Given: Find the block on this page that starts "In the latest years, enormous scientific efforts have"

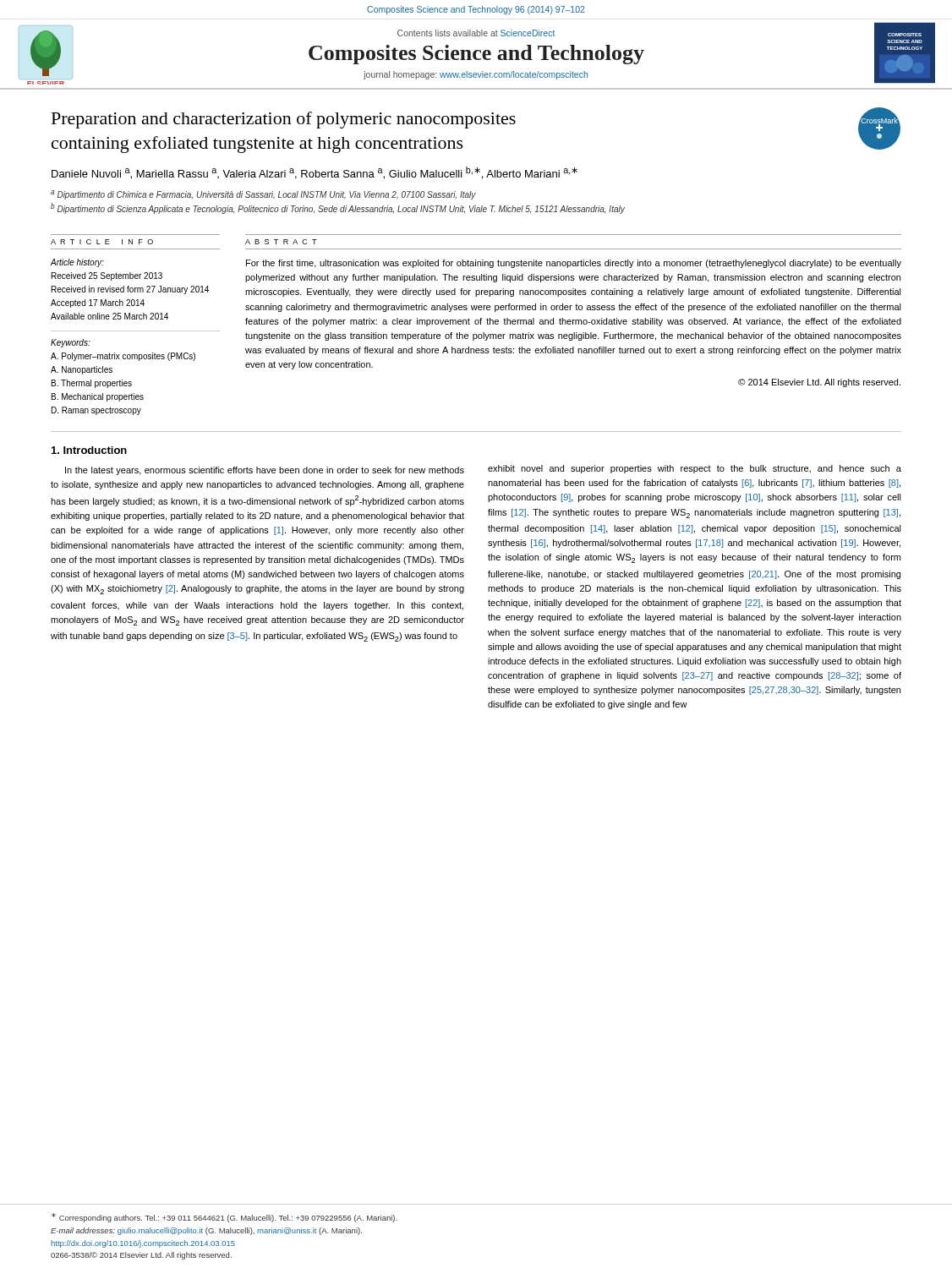Looking at the screenshot, I should tap(257, 554).
